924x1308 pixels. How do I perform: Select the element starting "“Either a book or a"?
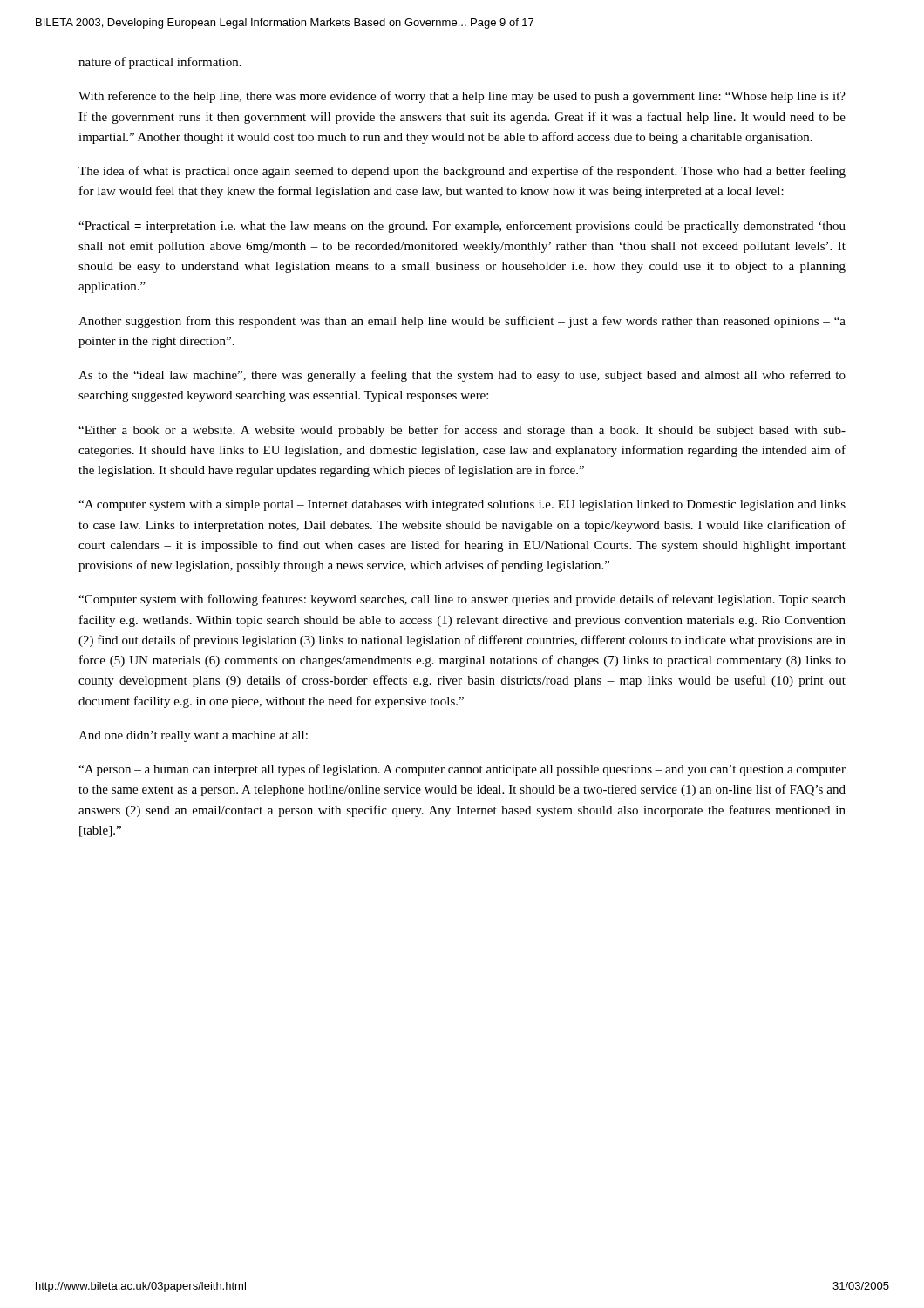click(x=462, y=450)
